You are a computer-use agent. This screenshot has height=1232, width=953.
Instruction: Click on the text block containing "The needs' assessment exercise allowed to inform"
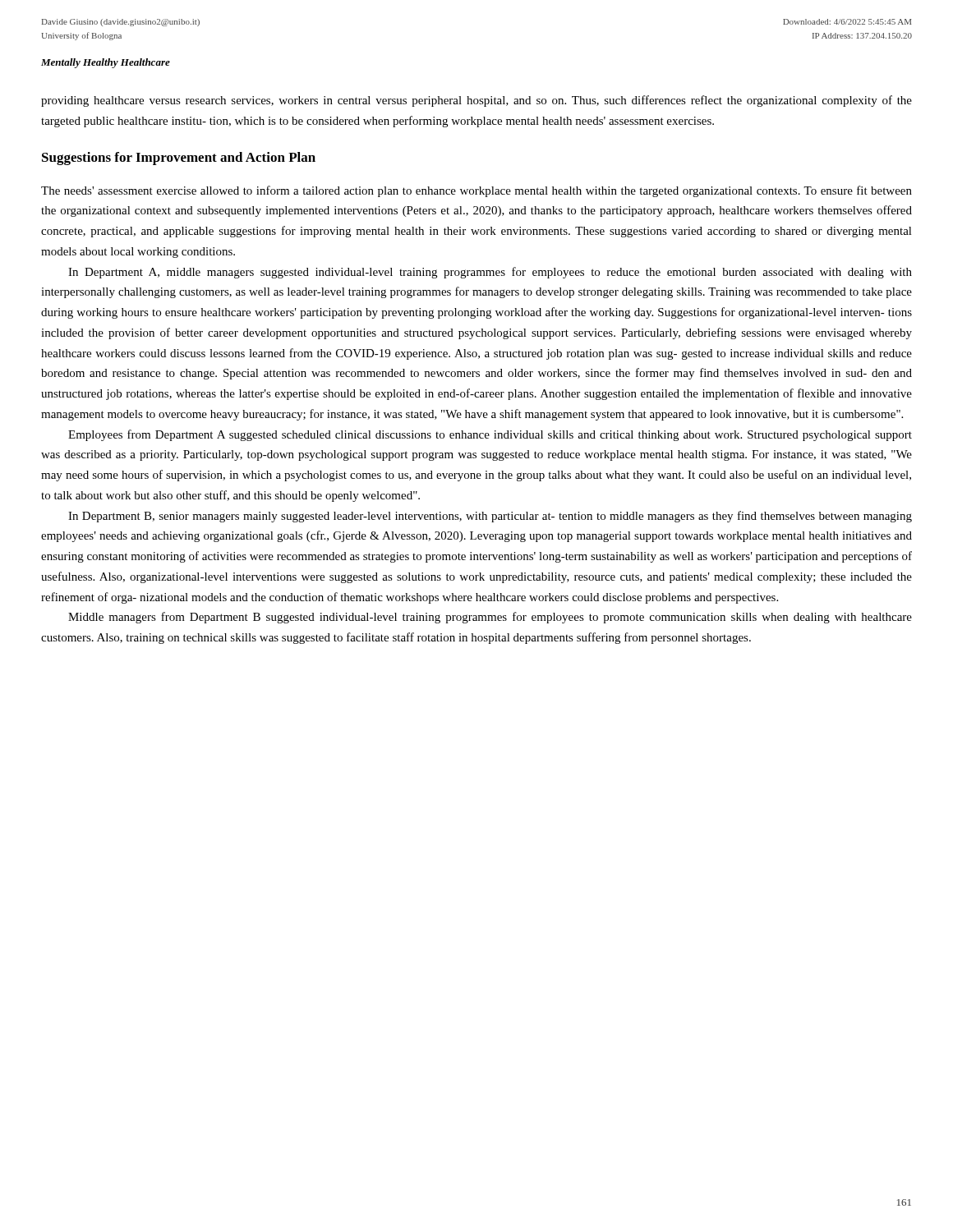[x=476, y=414]
